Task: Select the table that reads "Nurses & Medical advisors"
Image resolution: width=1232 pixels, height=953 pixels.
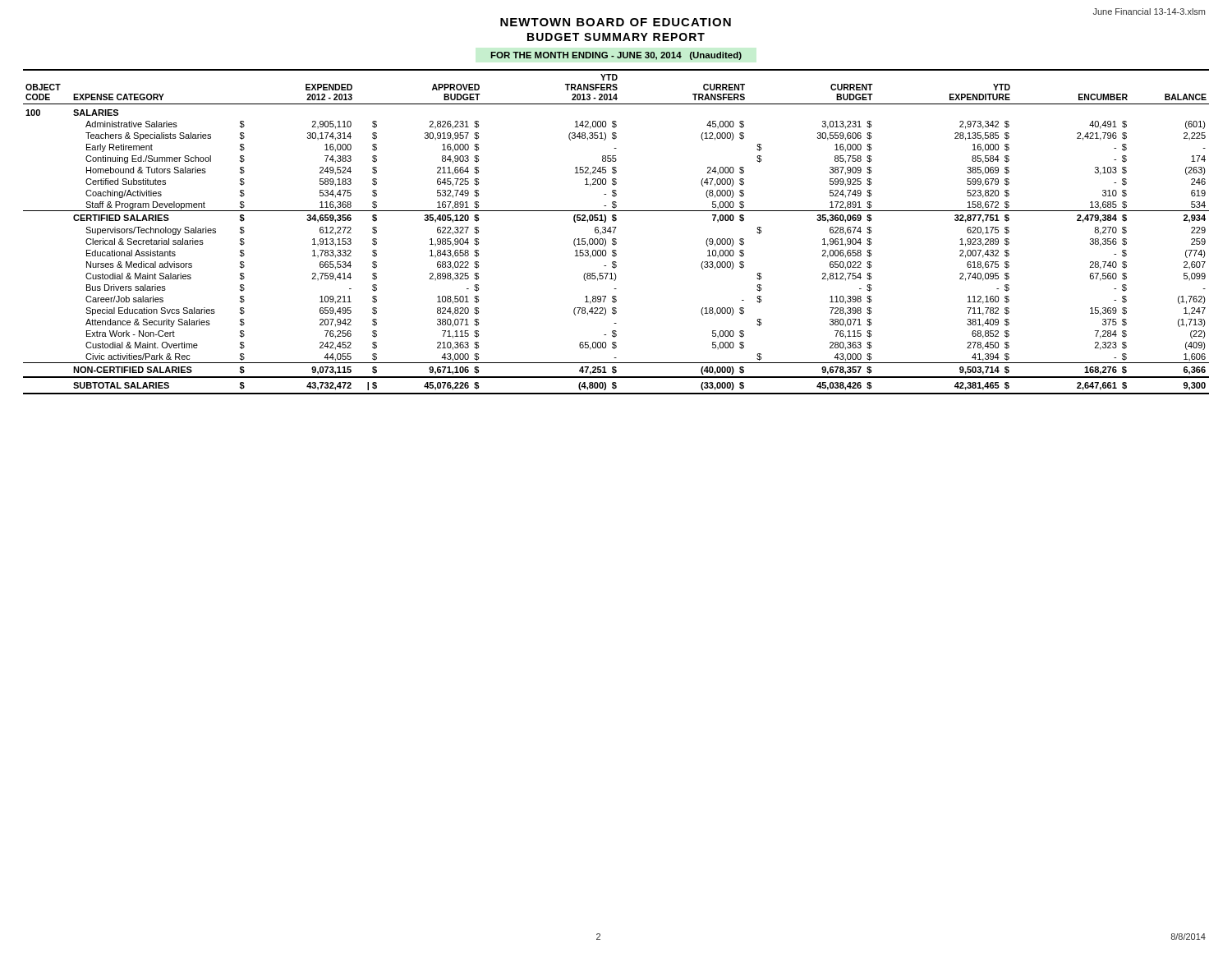Action: pos(616,232)
